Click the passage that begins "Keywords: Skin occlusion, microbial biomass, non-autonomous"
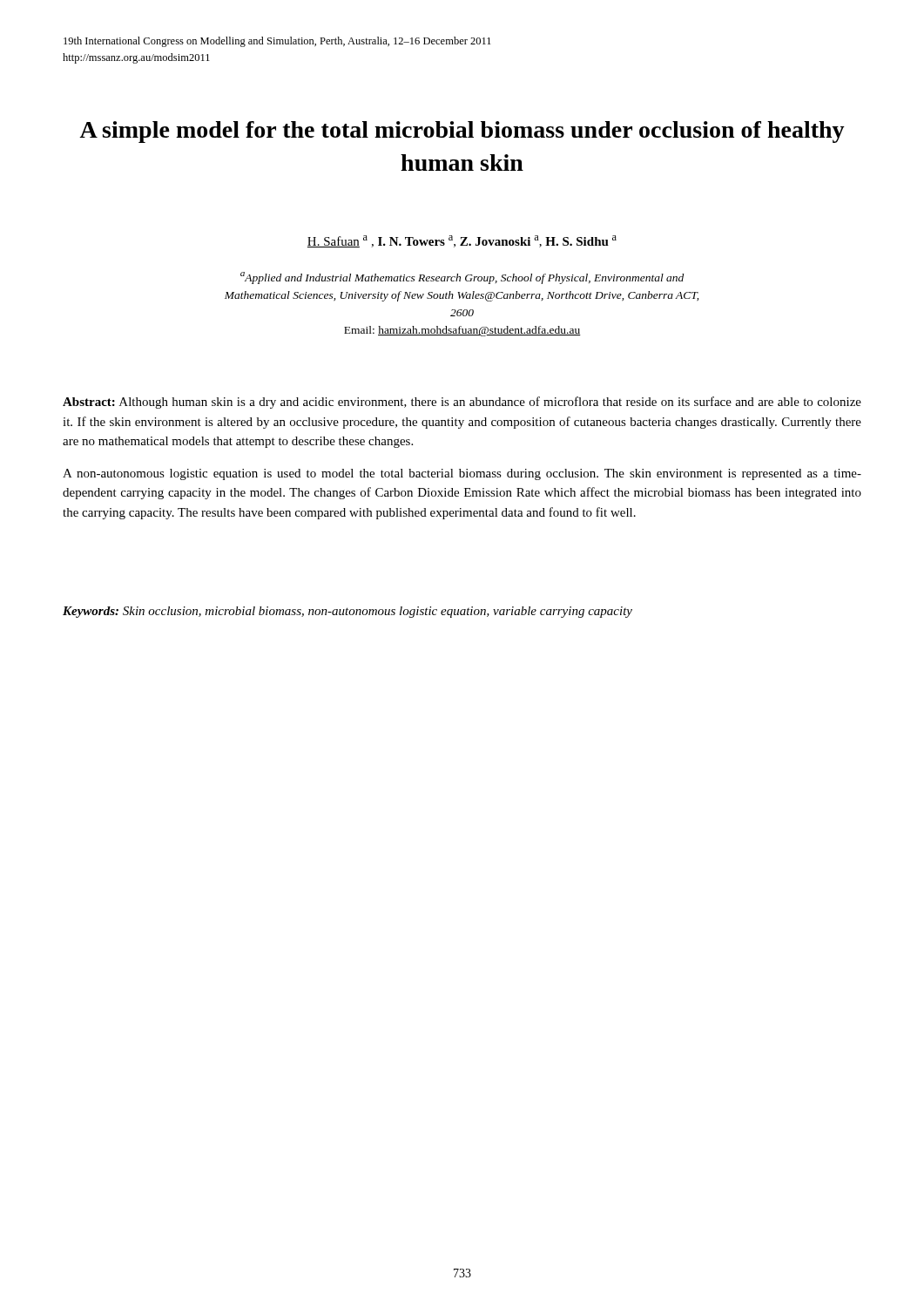Image resolution: width=924 pixels, height=1307 pixels. point(347,611)
